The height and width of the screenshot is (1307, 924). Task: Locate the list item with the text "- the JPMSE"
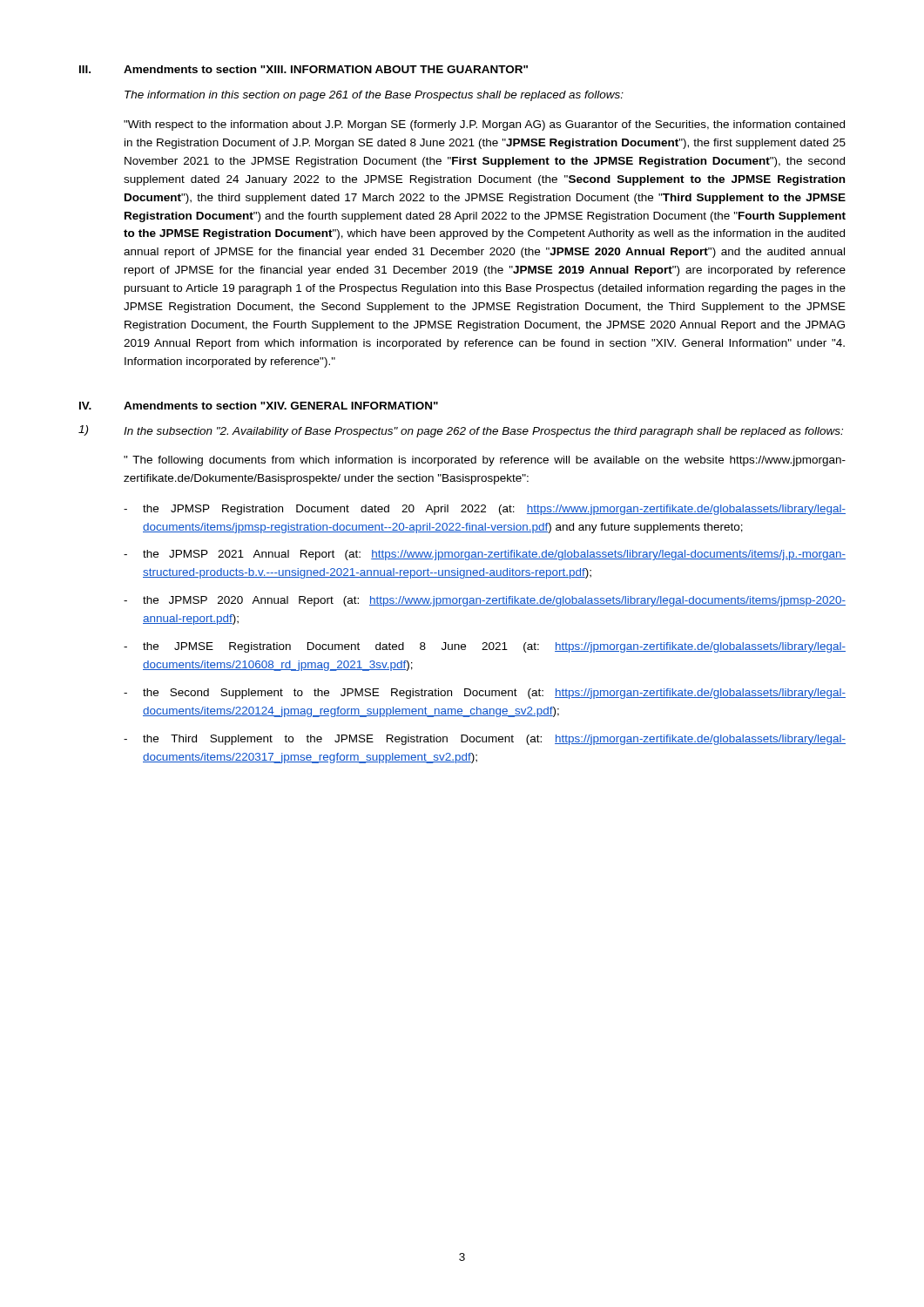(x=485, y=656)
